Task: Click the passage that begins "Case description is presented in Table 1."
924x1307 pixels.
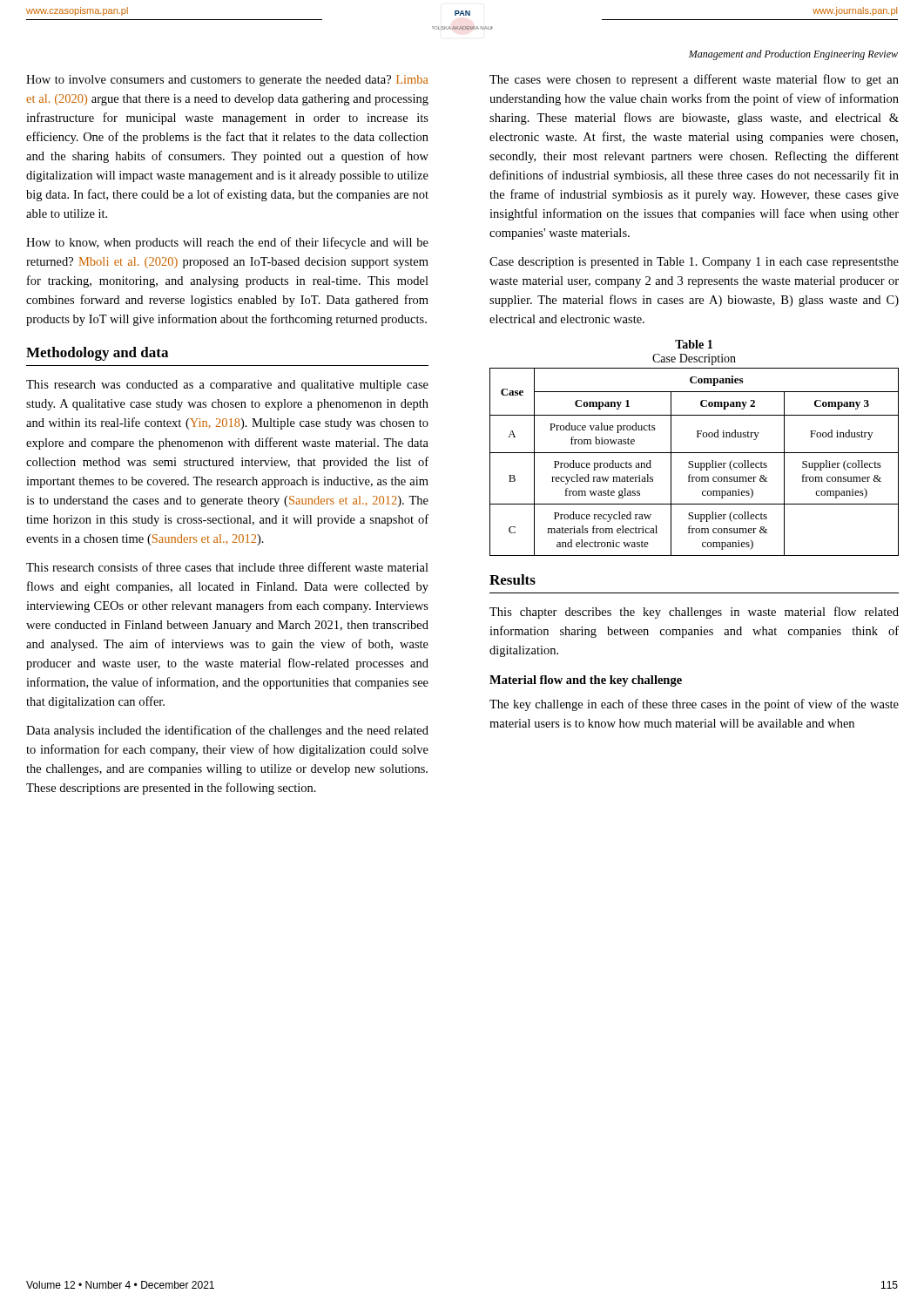Action: [x=694, y=290]
